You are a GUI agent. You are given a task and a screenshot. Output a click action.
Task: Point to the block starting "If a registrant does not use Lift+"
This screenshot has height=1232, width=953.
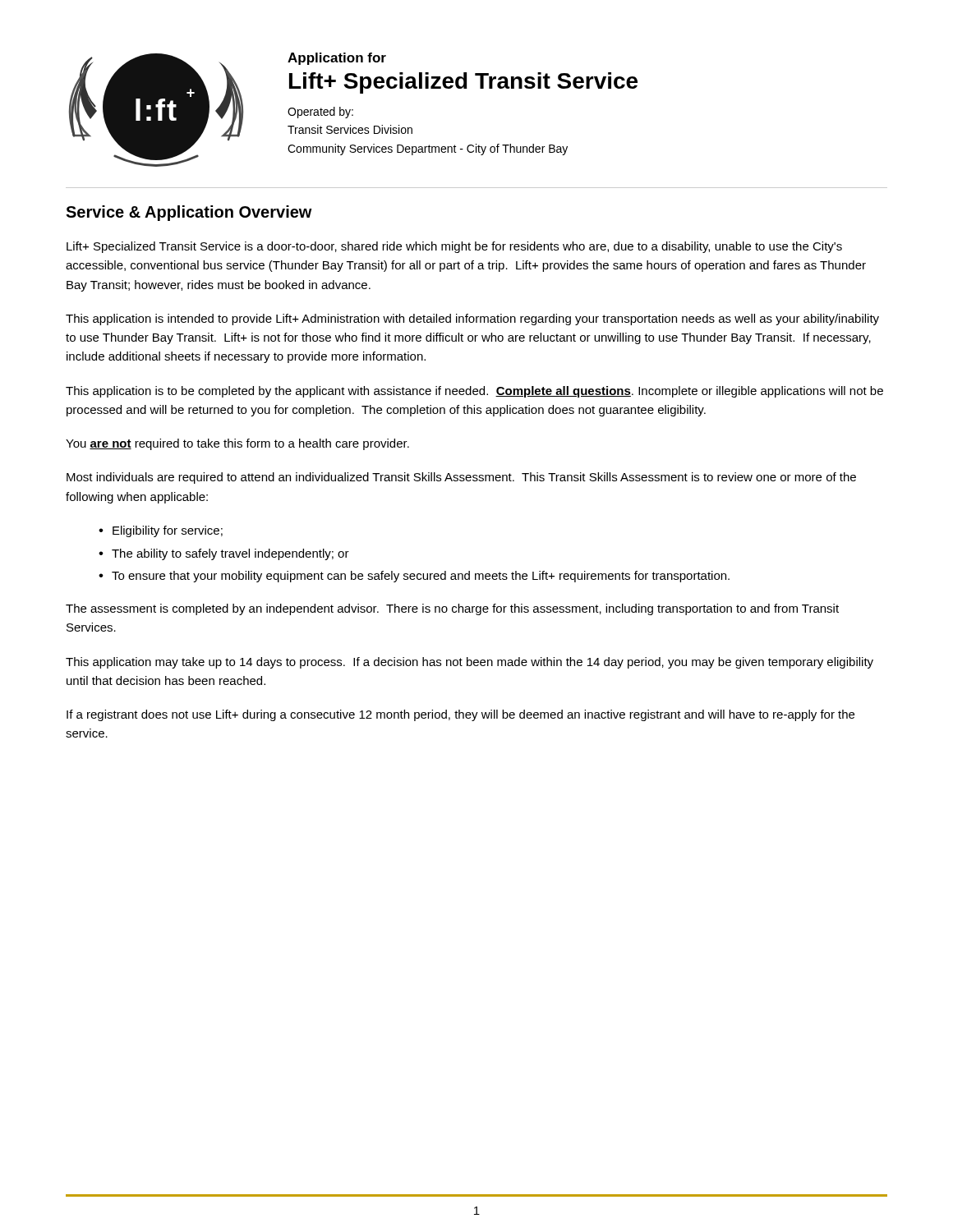(460, 724)
